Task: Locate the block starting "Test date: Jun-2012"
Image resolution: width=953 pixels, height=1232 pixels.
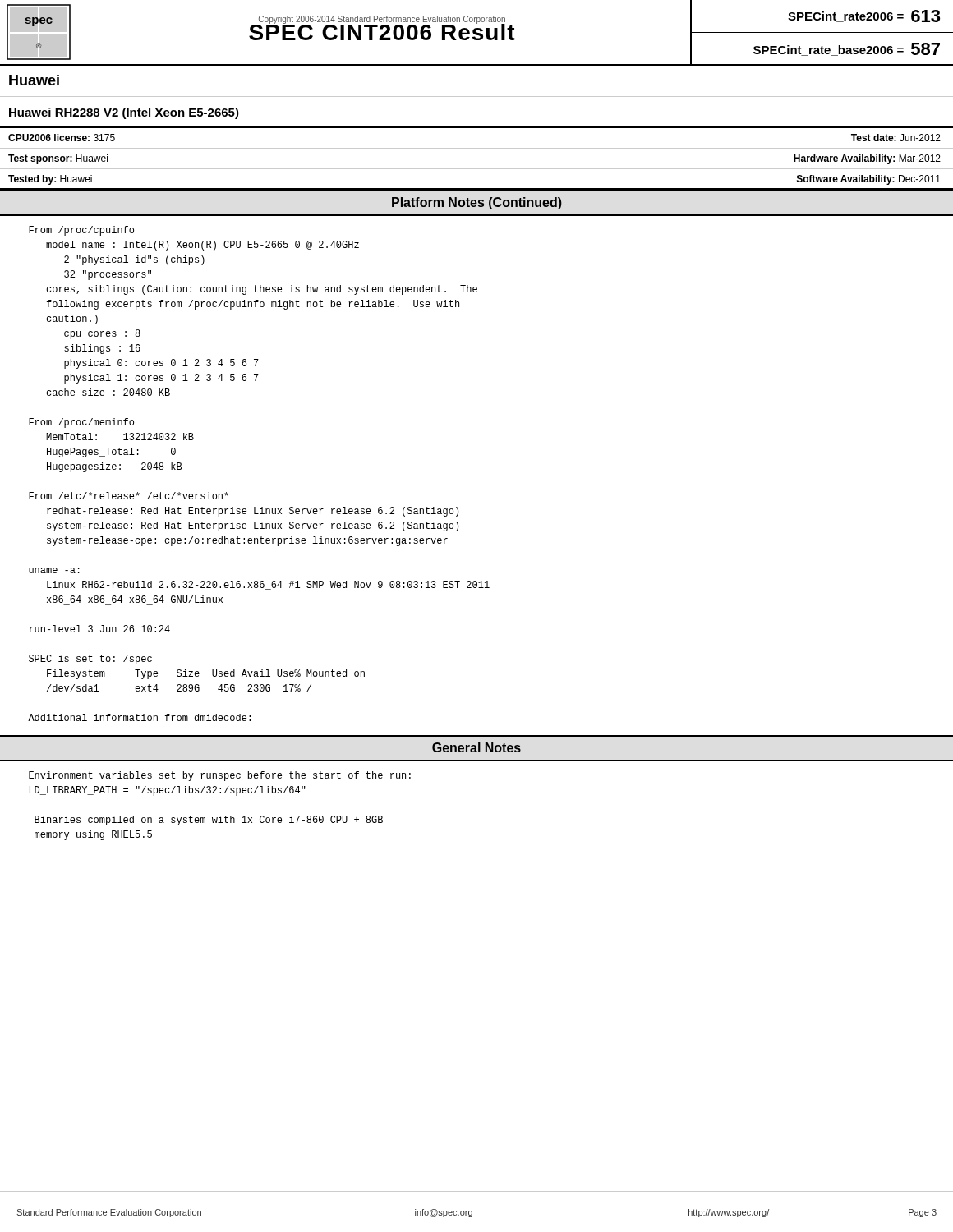Action: pos(896,138)
